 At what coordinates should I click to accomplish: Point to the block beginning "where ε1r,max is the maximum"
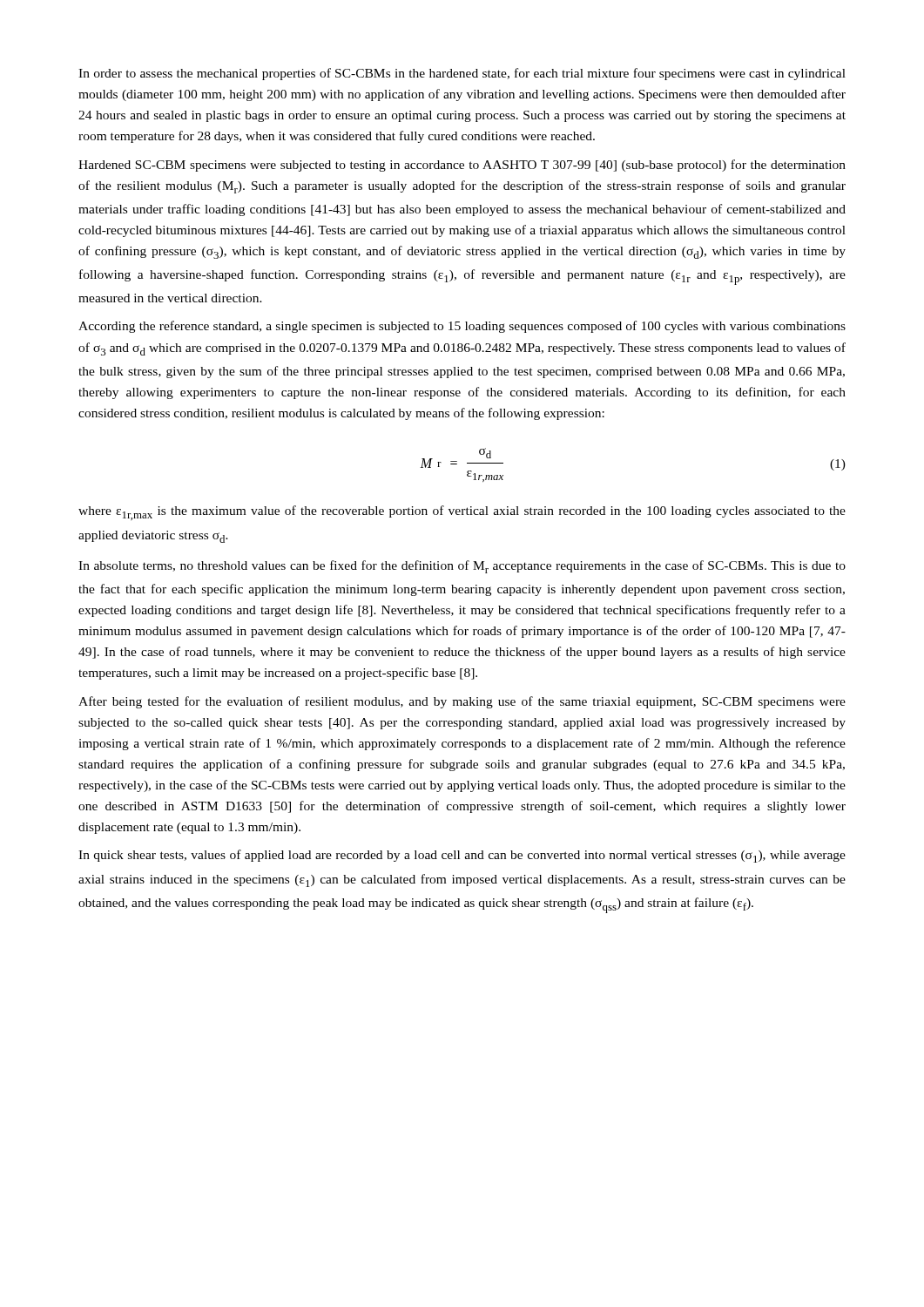(462, 524)
